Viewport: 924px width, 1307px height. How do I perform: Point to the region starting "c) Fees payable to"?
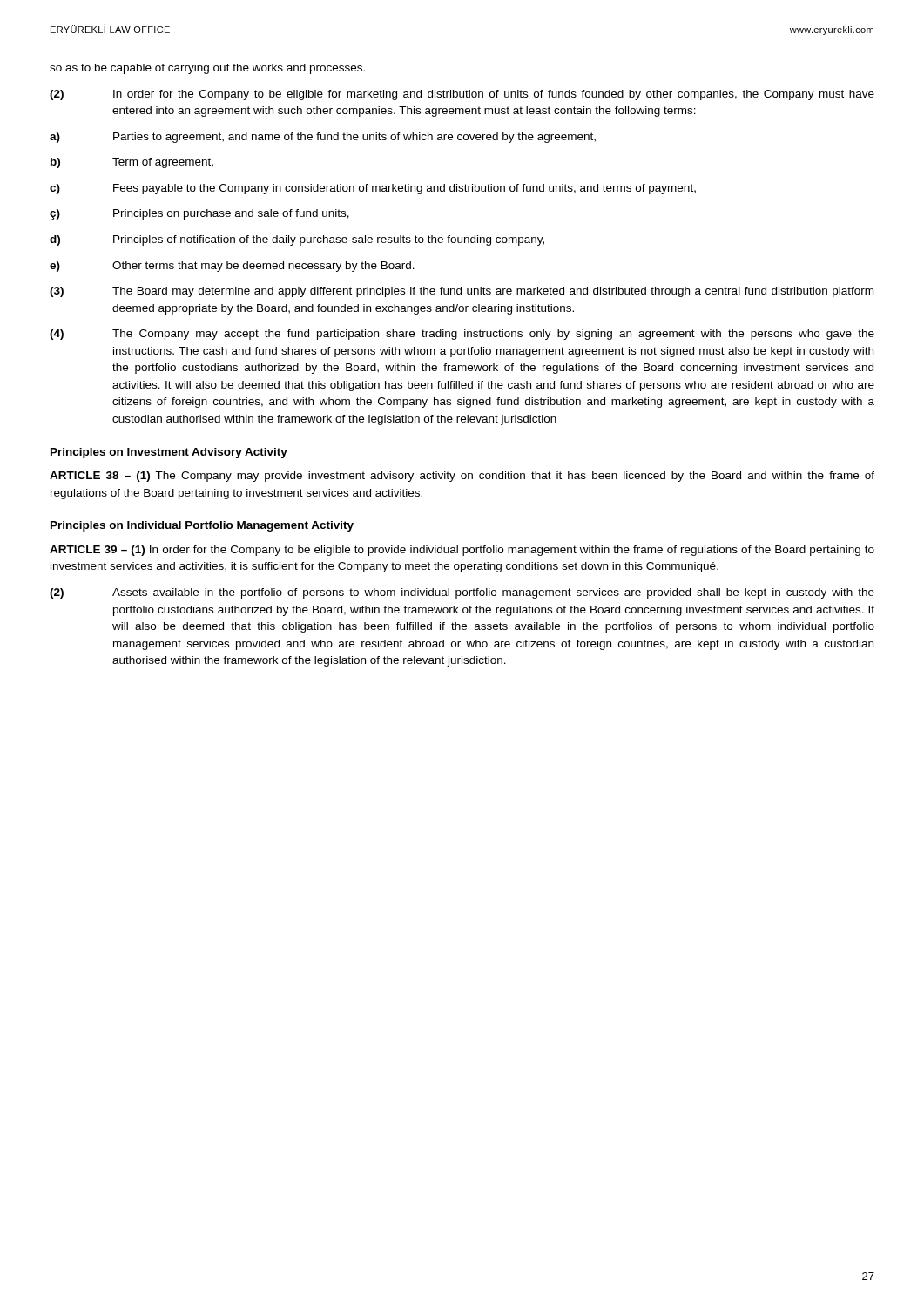[462, 188]
